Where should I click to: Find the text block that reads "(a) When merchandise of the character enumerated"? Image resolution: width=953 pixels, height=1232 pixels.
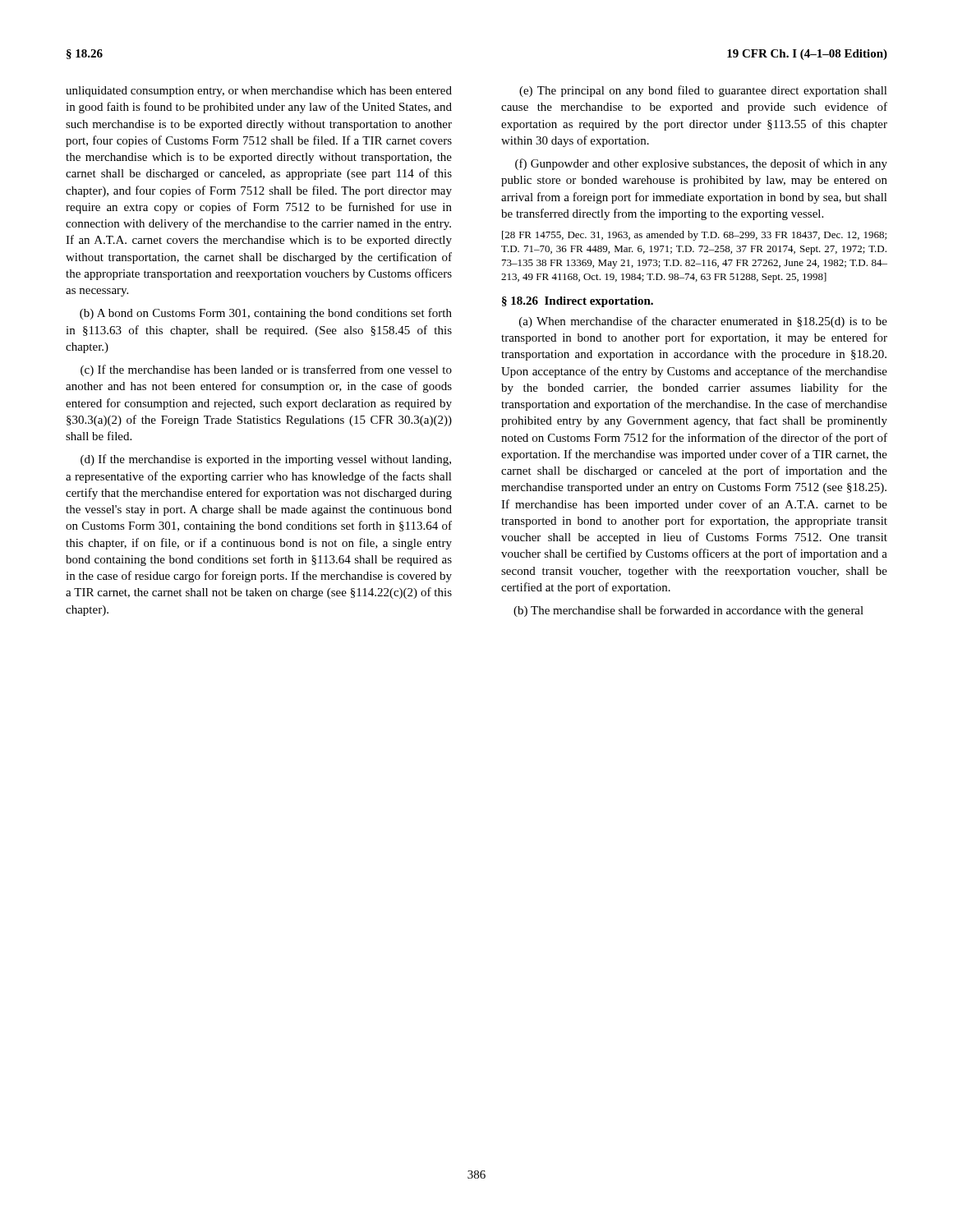[694, 454]
